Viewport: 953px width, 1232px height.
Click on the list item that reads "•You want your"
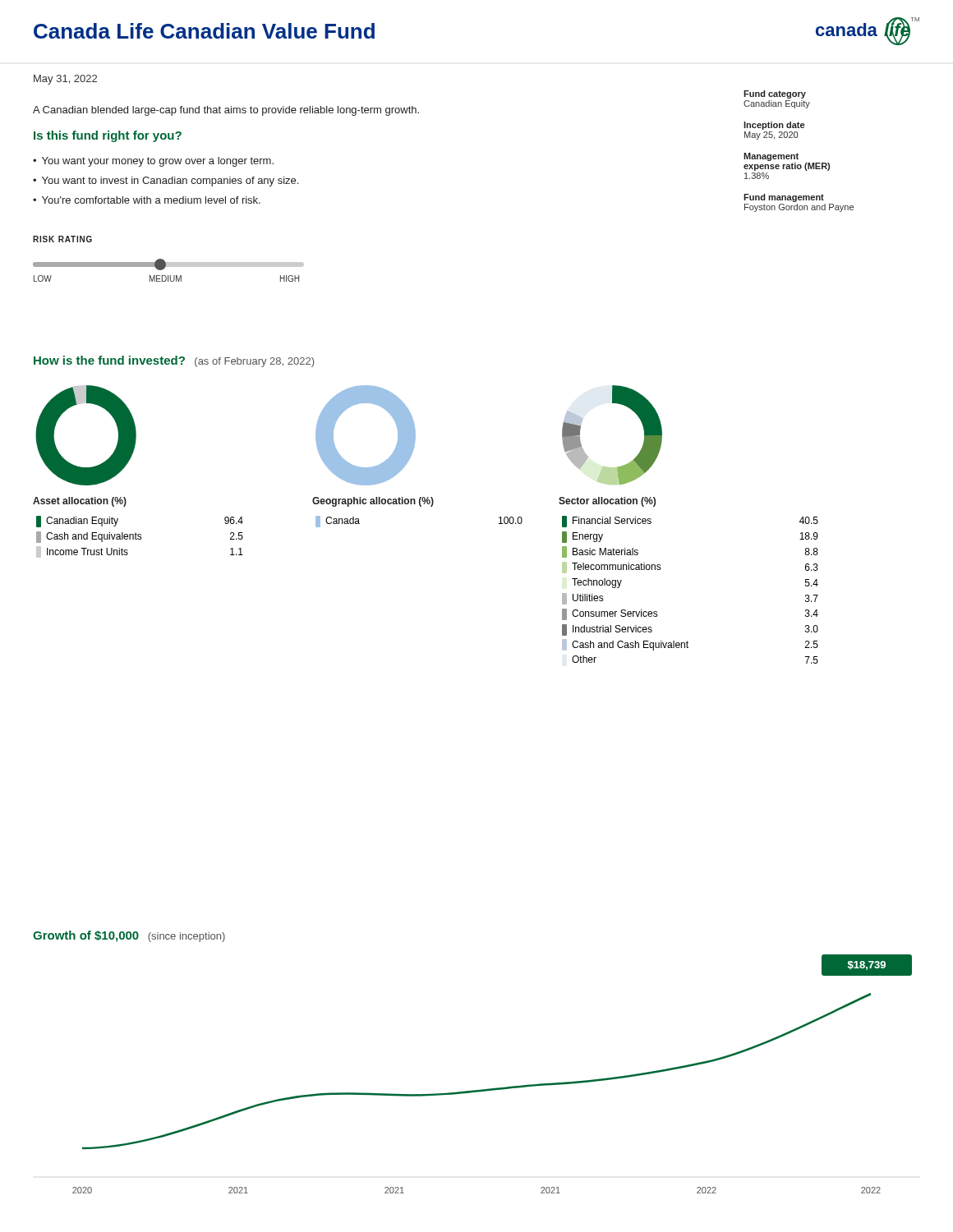coord(154,161)
